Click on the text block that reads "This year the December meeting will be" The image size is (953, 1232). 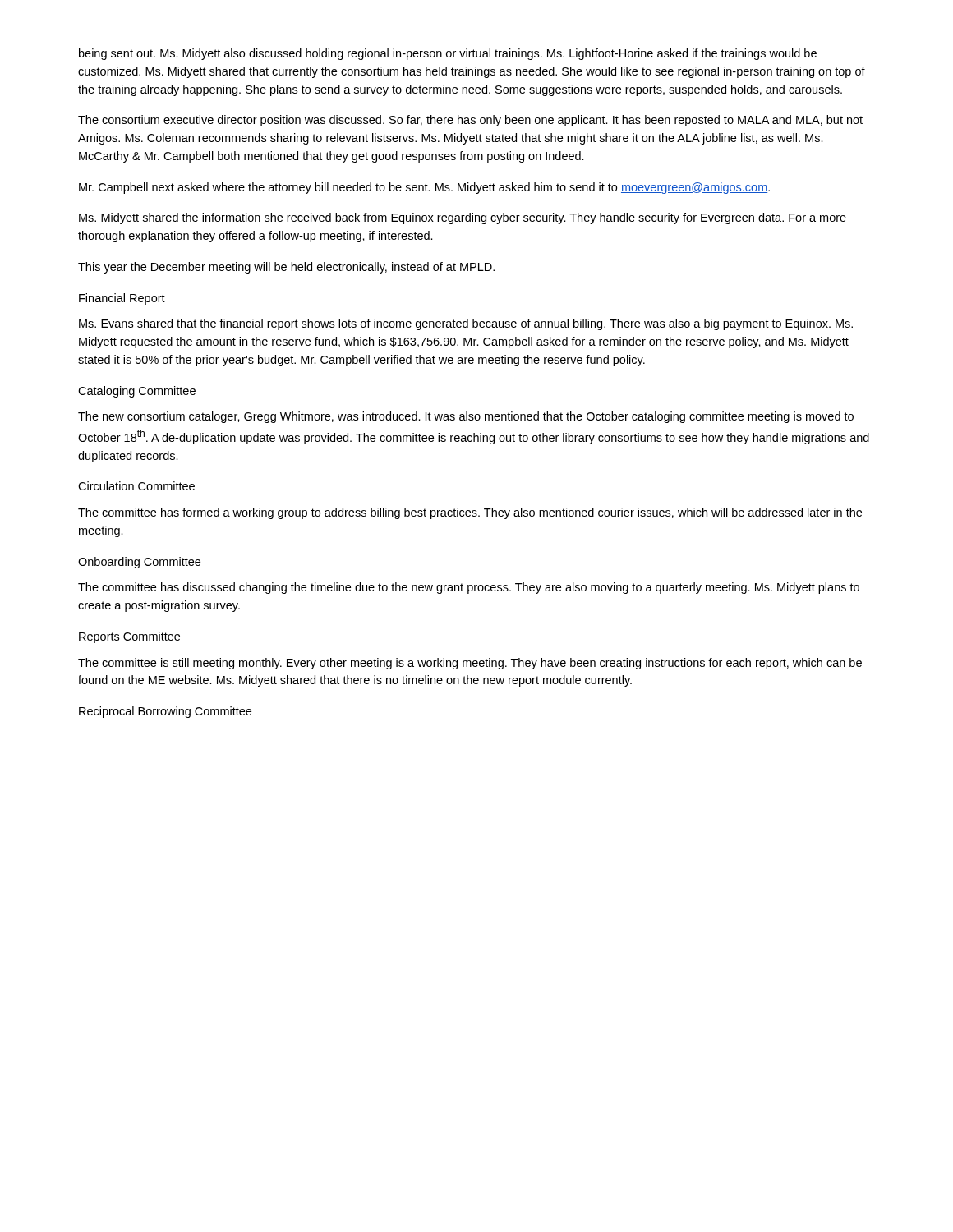click(287, 267)
